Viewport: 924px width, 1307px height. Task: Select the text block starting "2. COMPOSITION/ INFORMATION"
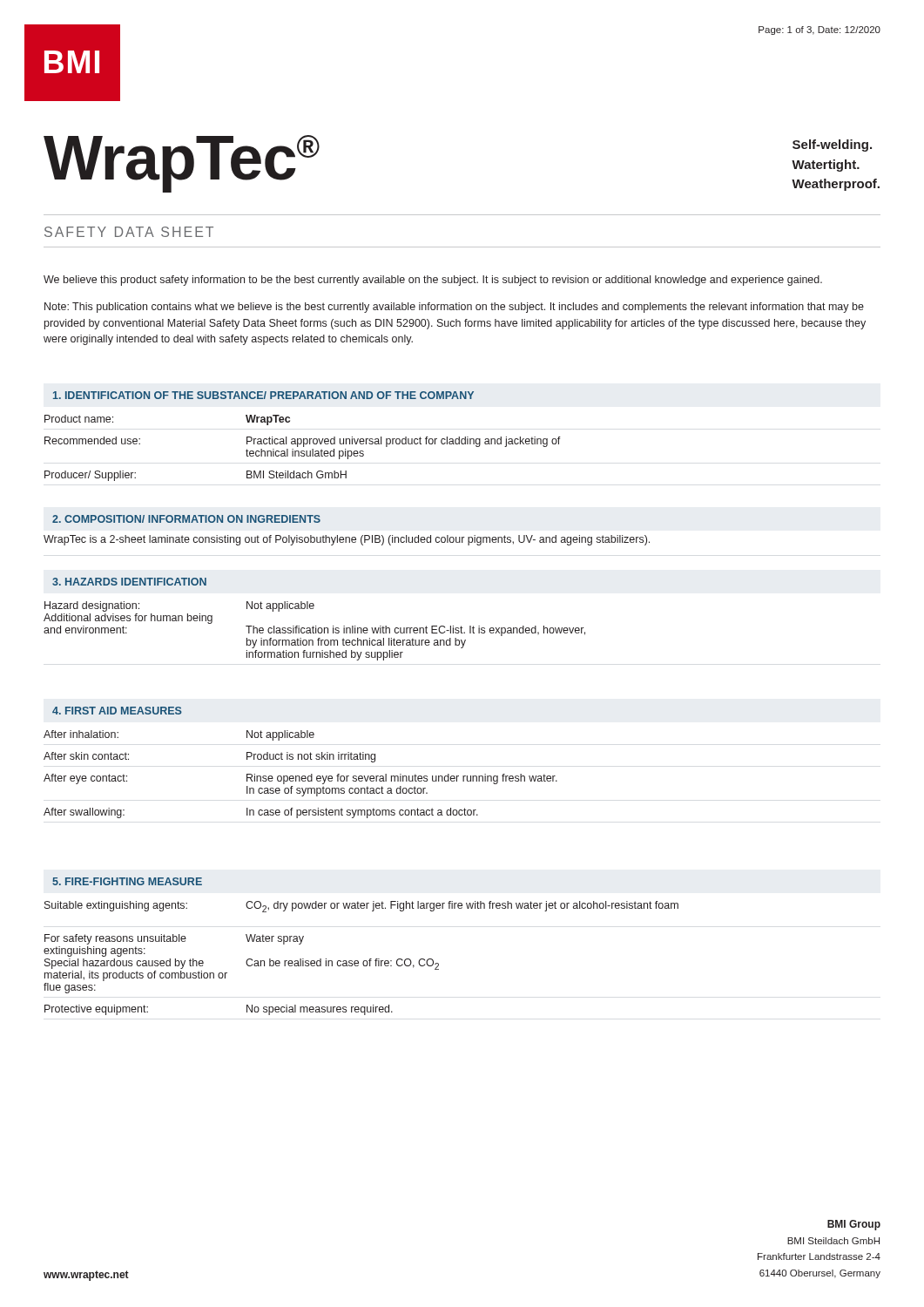pyautogui.click(x=186, y=519)
